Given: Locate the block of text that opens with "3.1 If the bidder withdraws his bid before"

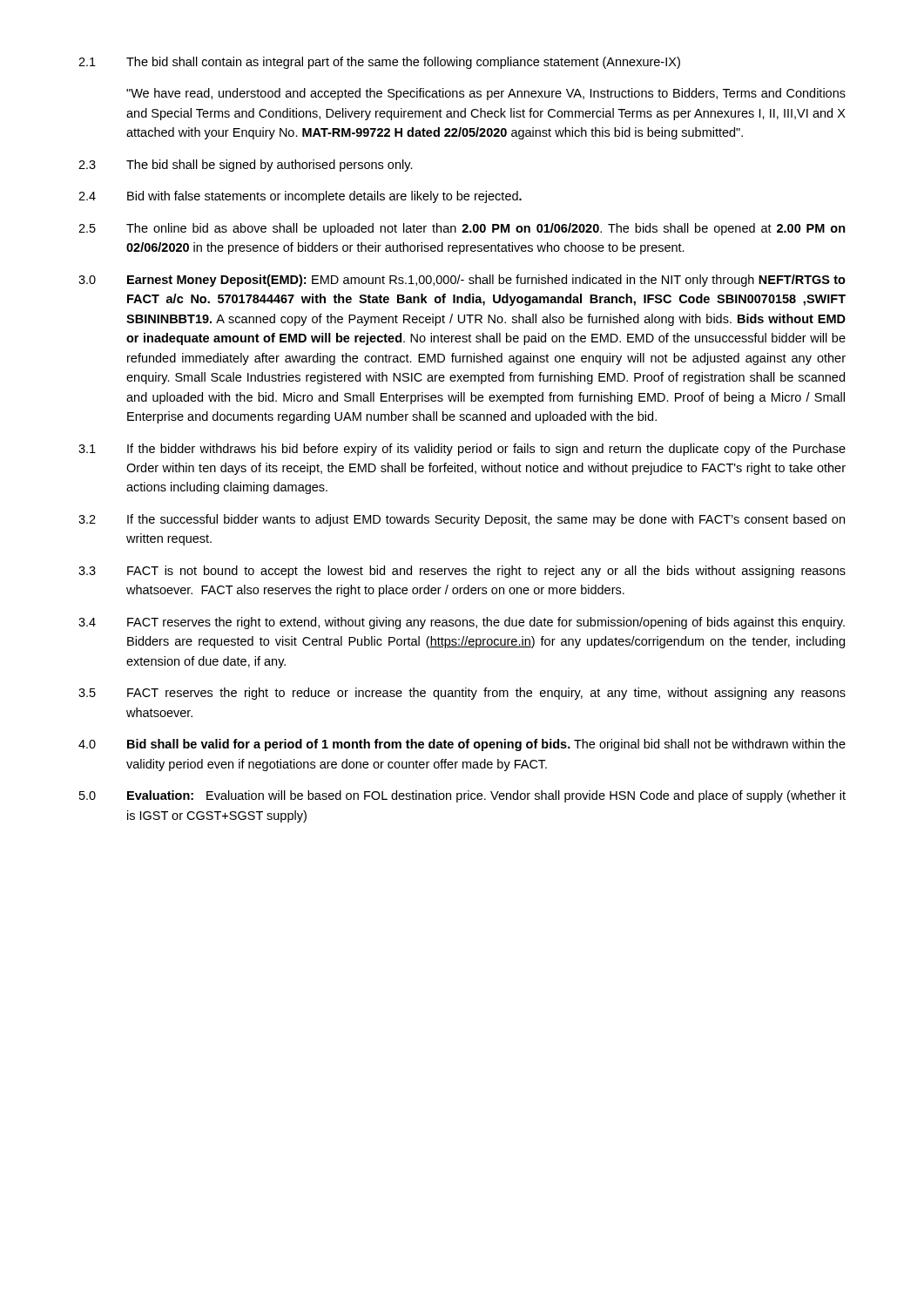Looking at the screenshot, I should pos(462,468).
